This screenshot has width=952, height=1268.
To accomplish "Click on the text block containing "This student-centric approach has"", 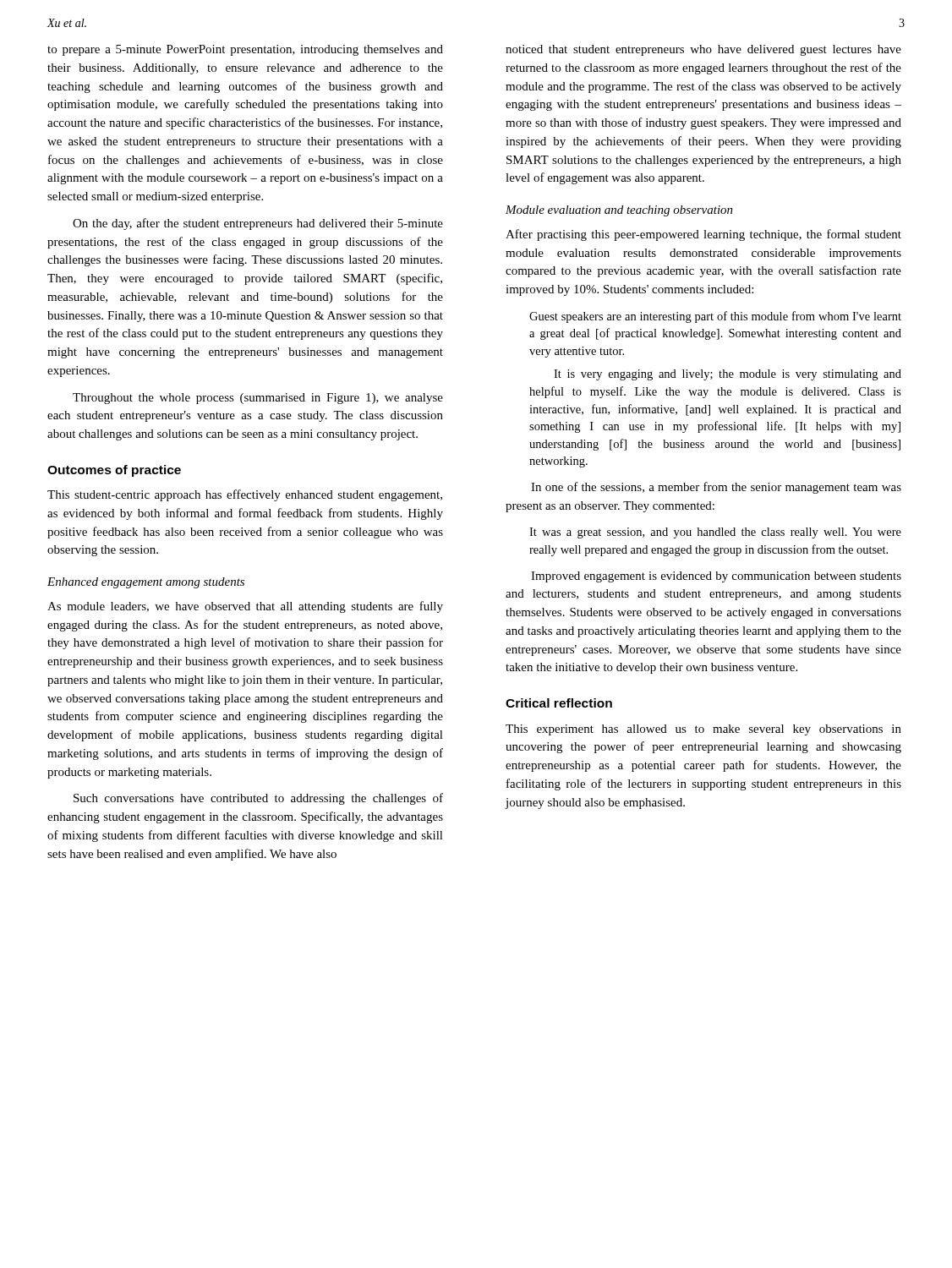I will (x=245, y=523).
